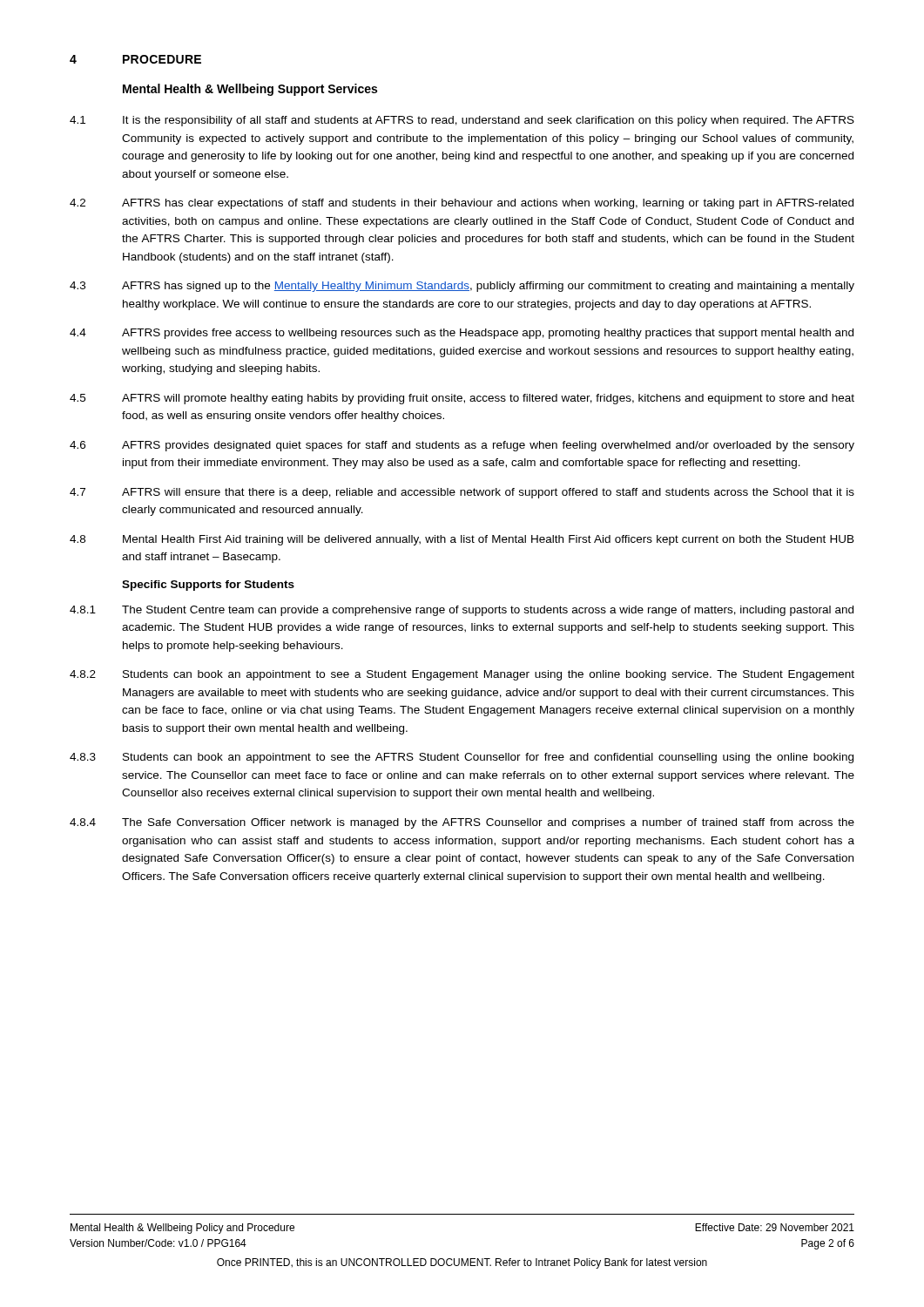Point to "Specific Supports for Students"
The height and width of the screenshot is (1307, 924).
click(x=208, y=584)
